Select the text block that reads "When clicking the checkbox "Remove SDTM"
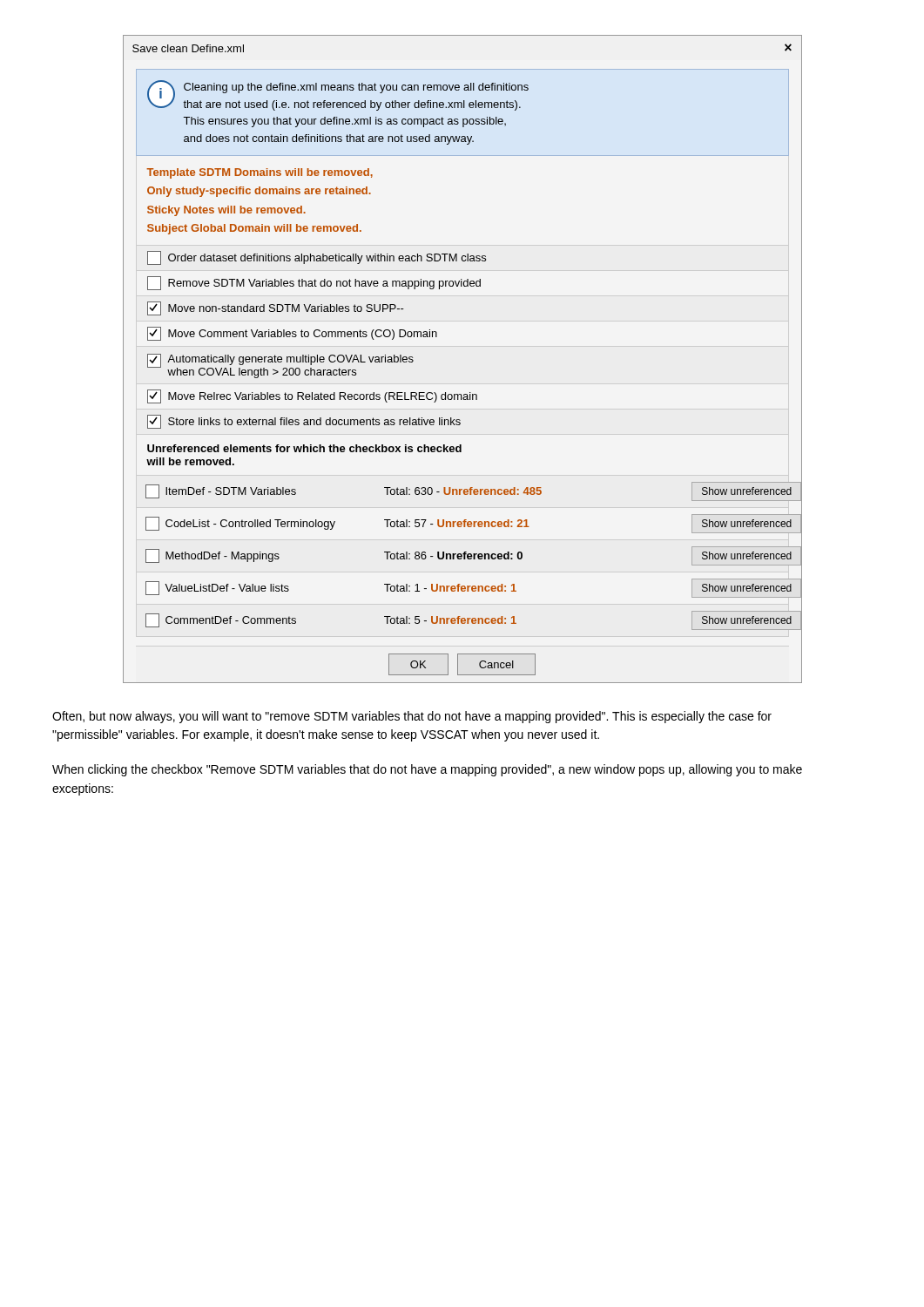The height and width of the screenshot is (1307, 924). (427, 779)
